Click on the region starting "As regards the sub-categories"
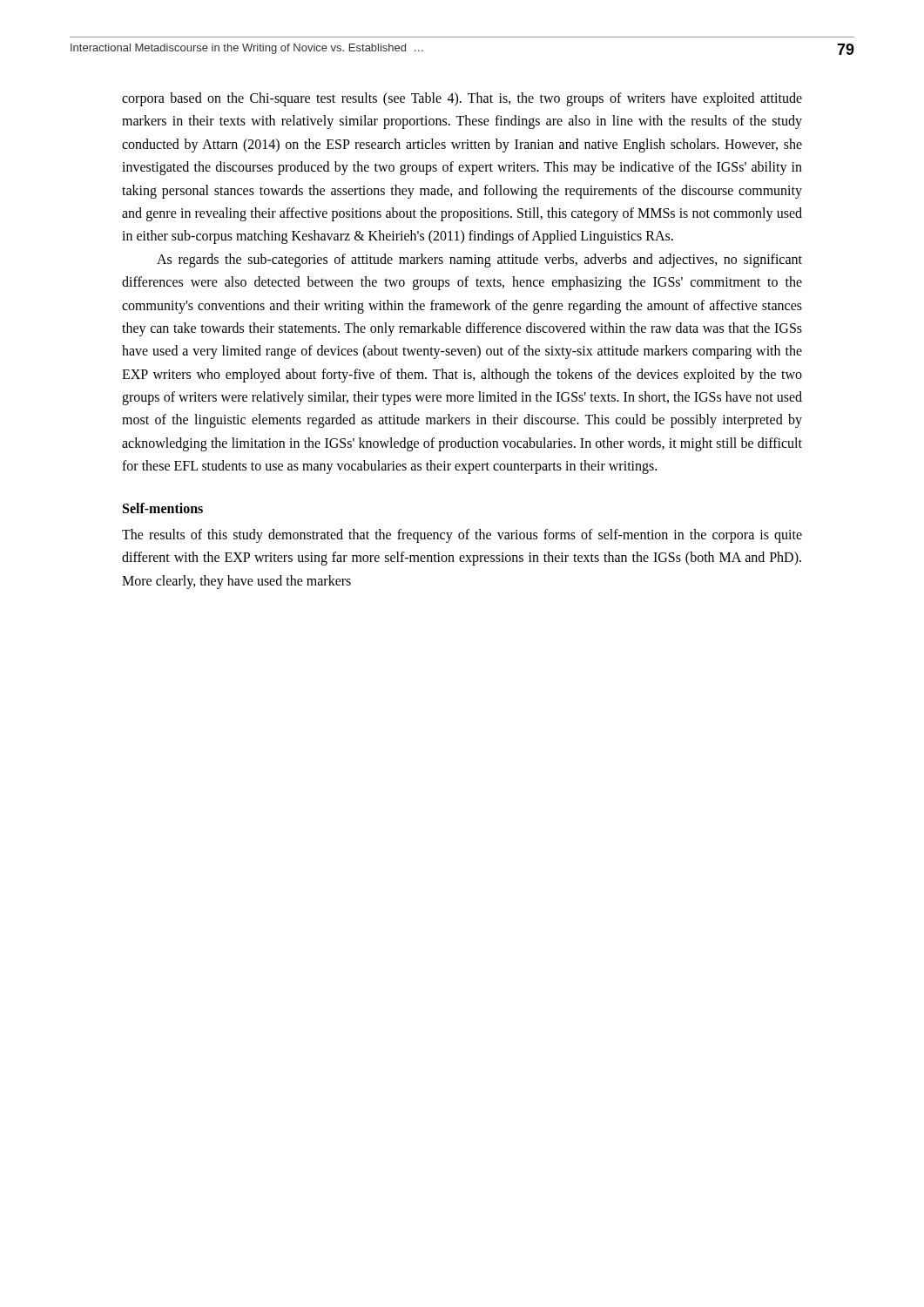This screenshot has height=1307, width=924. point(462,362)
